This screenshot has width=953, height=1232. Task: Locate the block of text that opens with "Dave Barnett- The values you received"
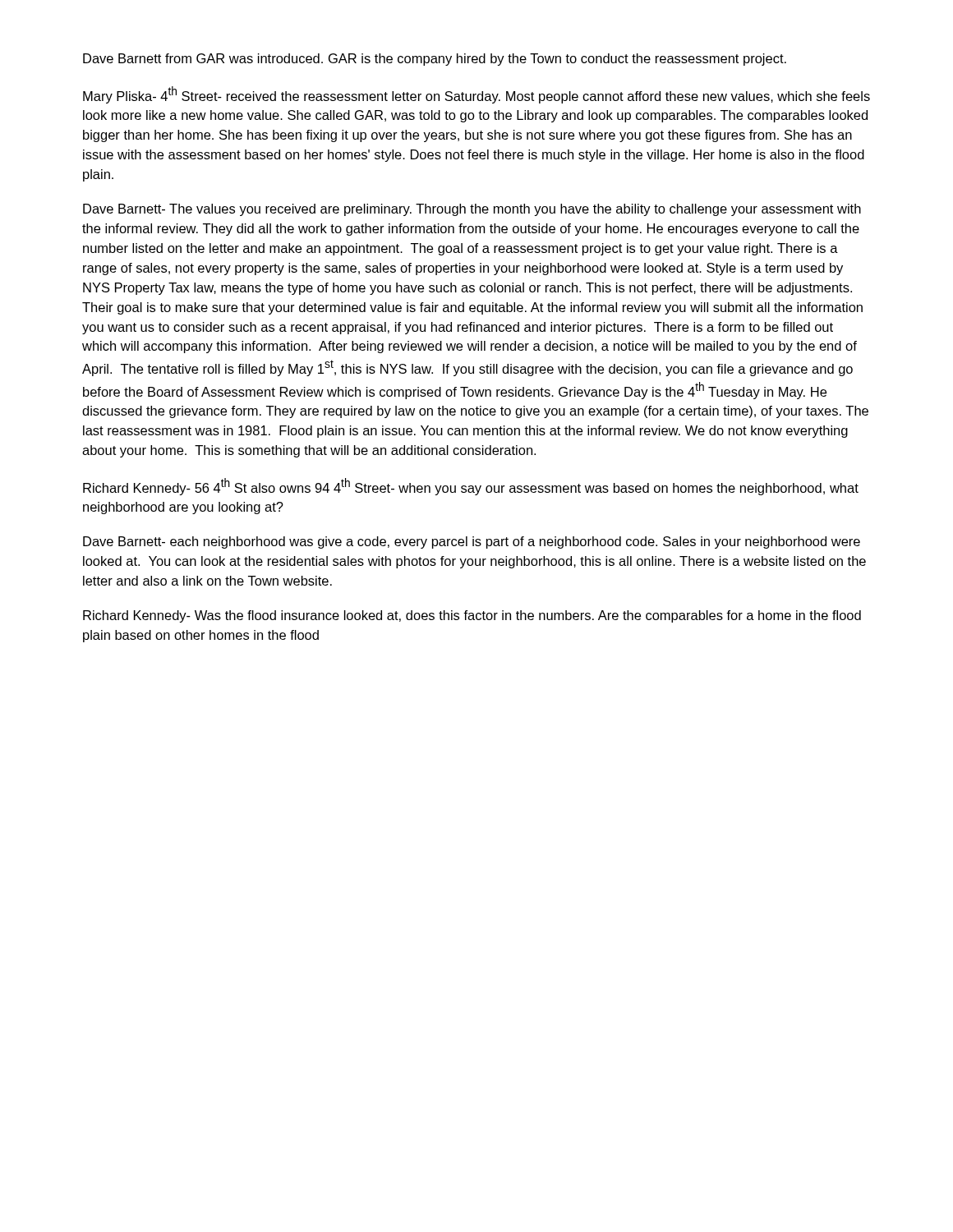coord(476,329)
